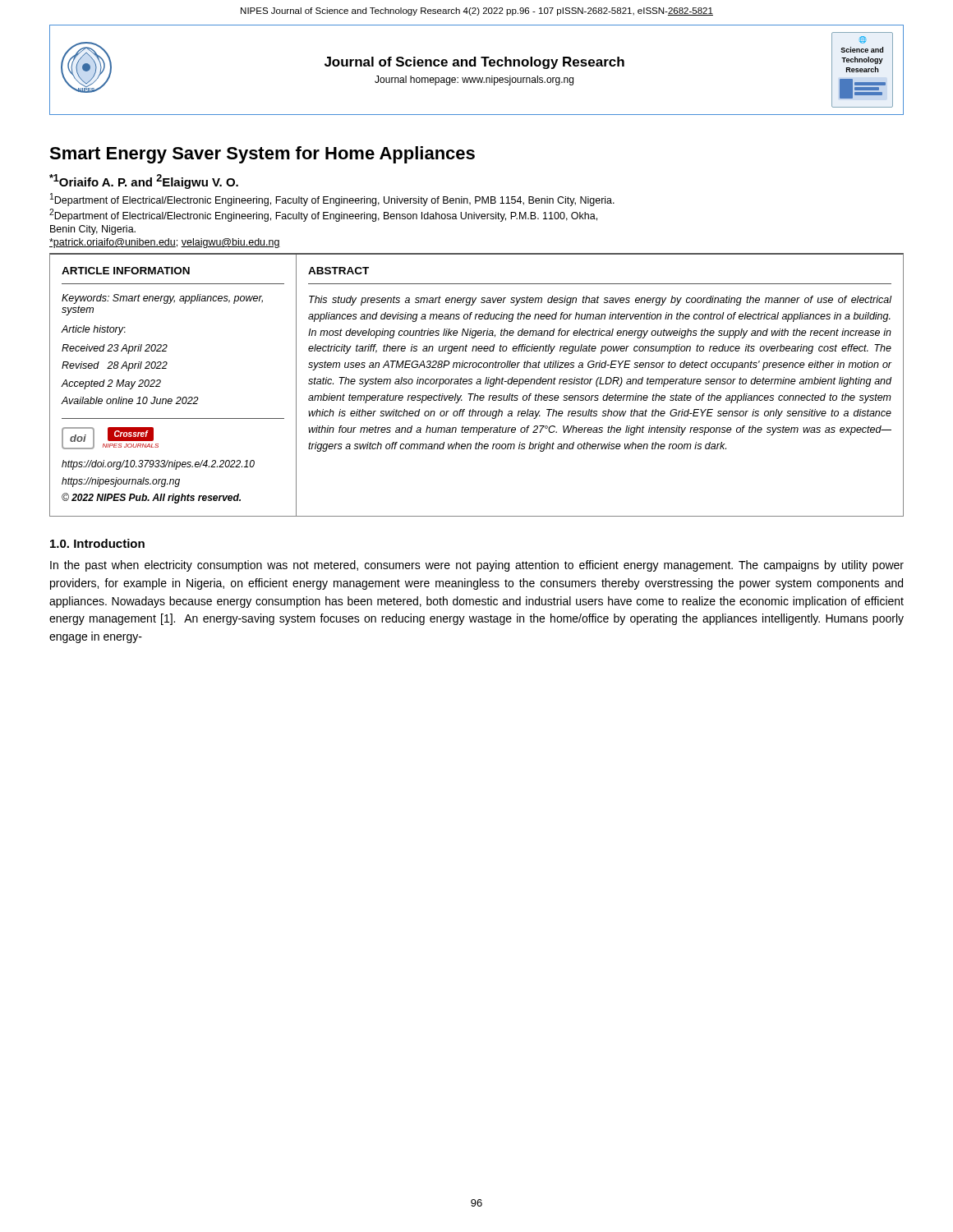
Task: Where is the passage that starts "This study presents"?
Action: 600,373
